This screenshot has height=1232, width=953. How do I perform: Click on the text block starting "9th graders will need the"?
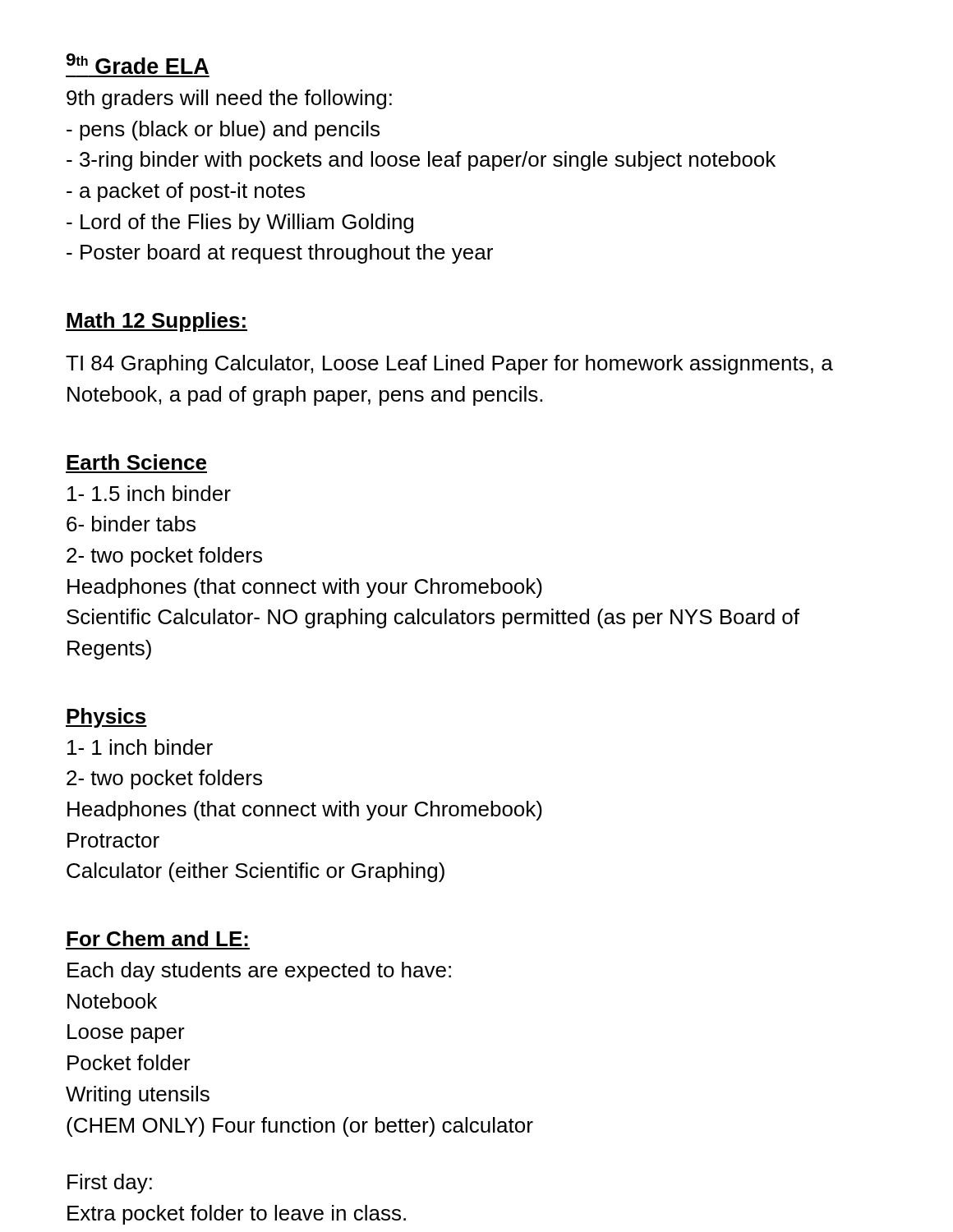pos(230,98)
